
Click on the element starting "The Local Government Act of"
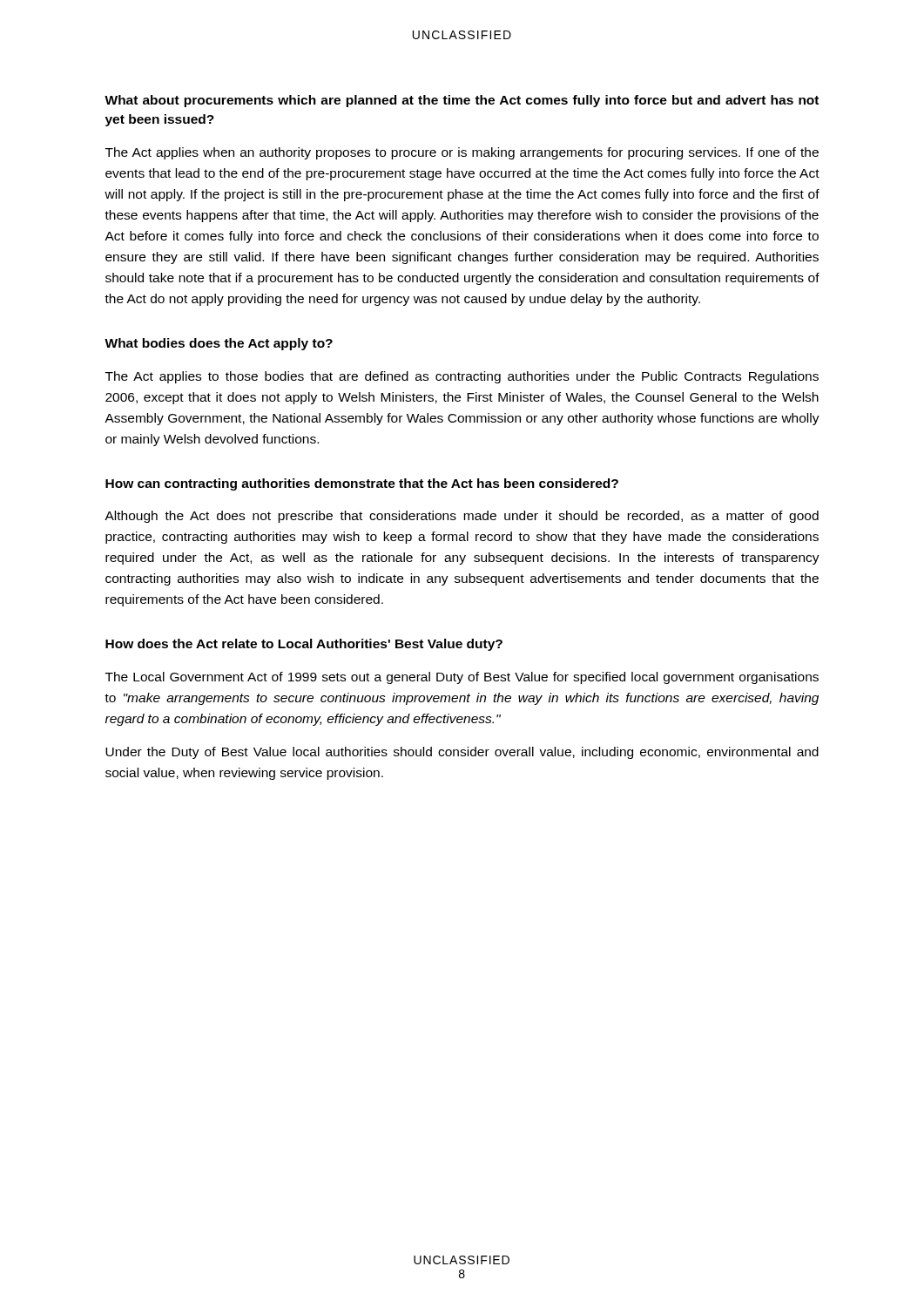click(x=462, y=697)
